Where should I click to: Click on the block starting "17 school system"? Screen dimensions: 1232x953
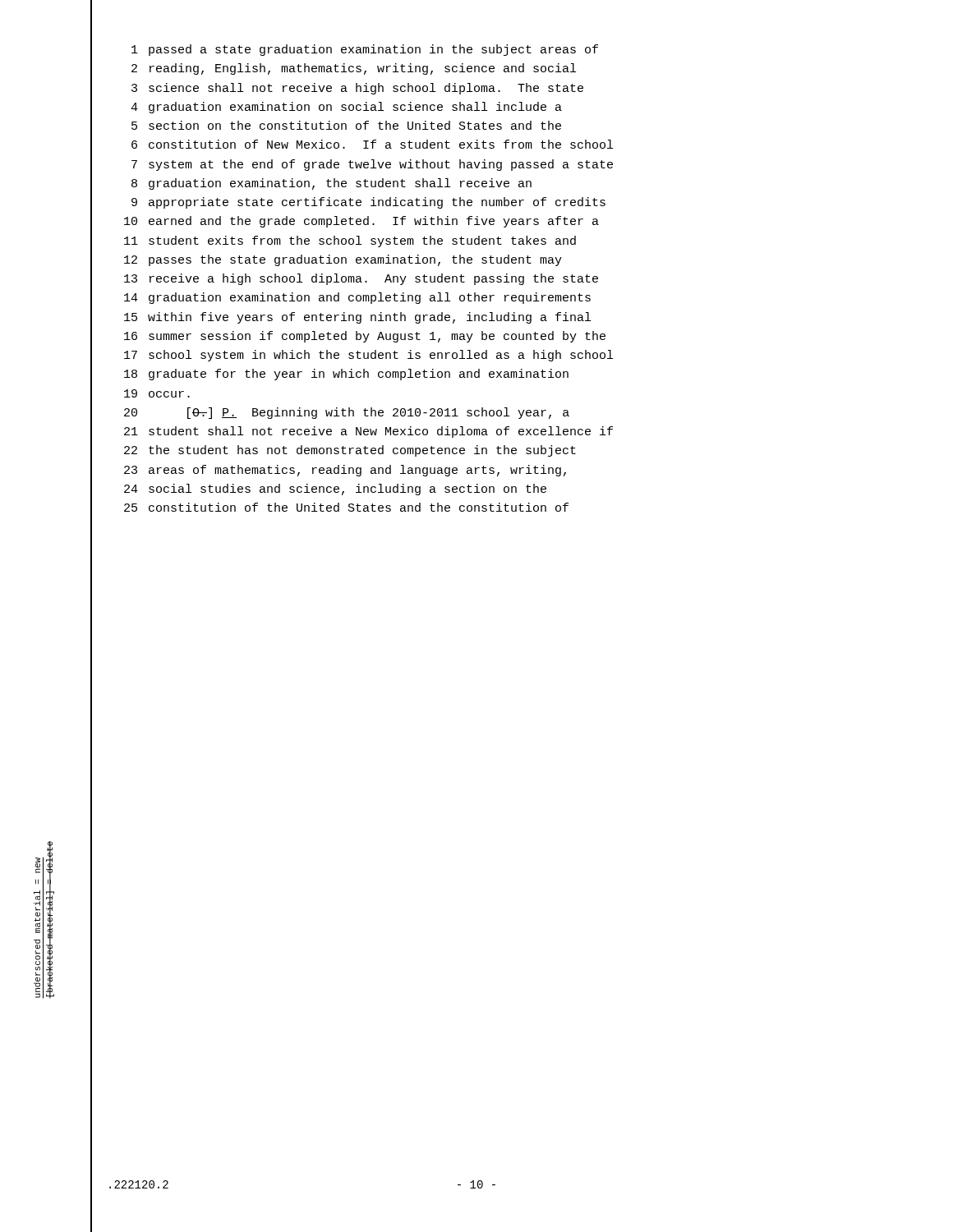click(x=360, y=356)
